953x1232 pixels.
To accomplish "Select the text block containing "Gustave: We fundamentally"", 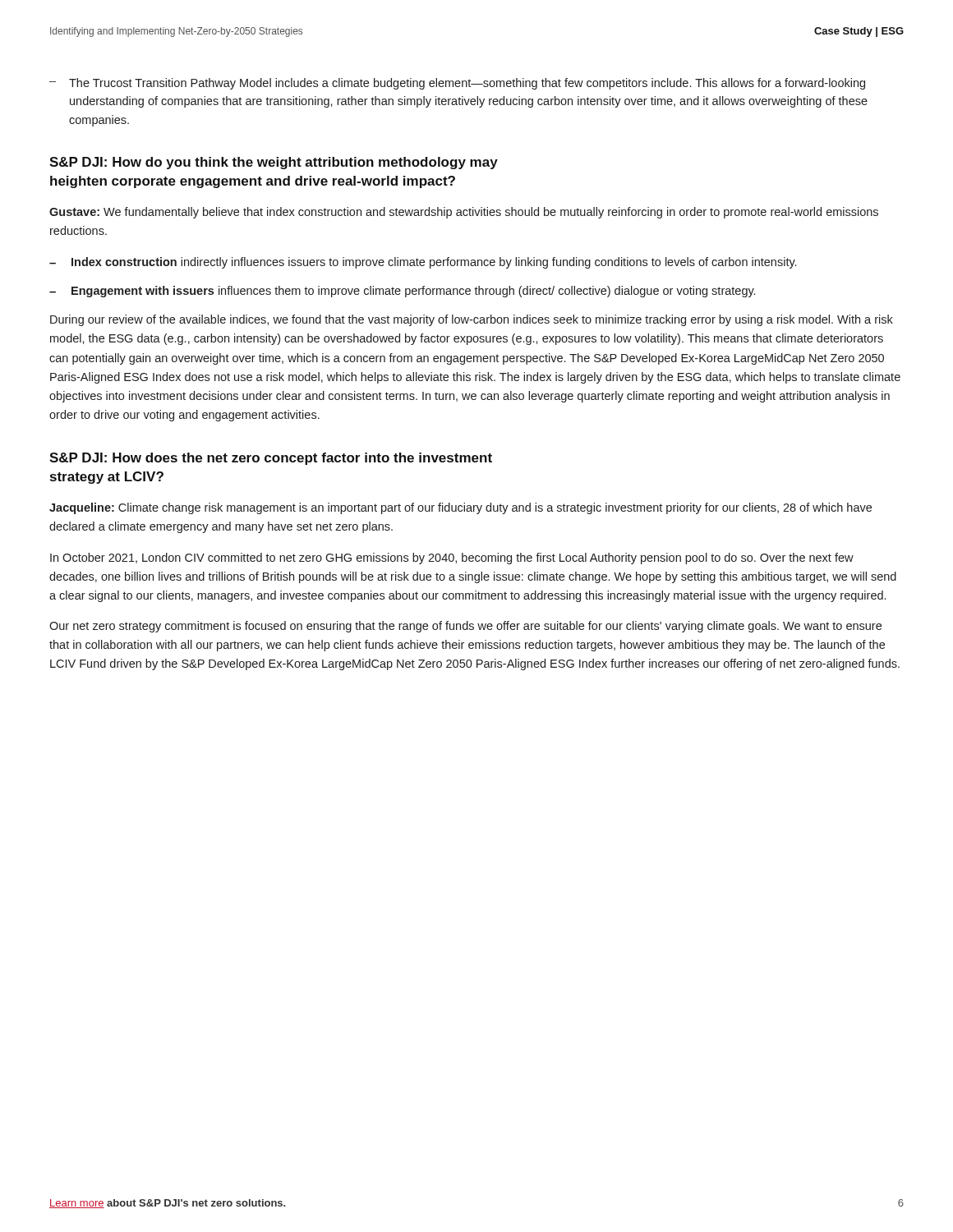I will point(464,222).
